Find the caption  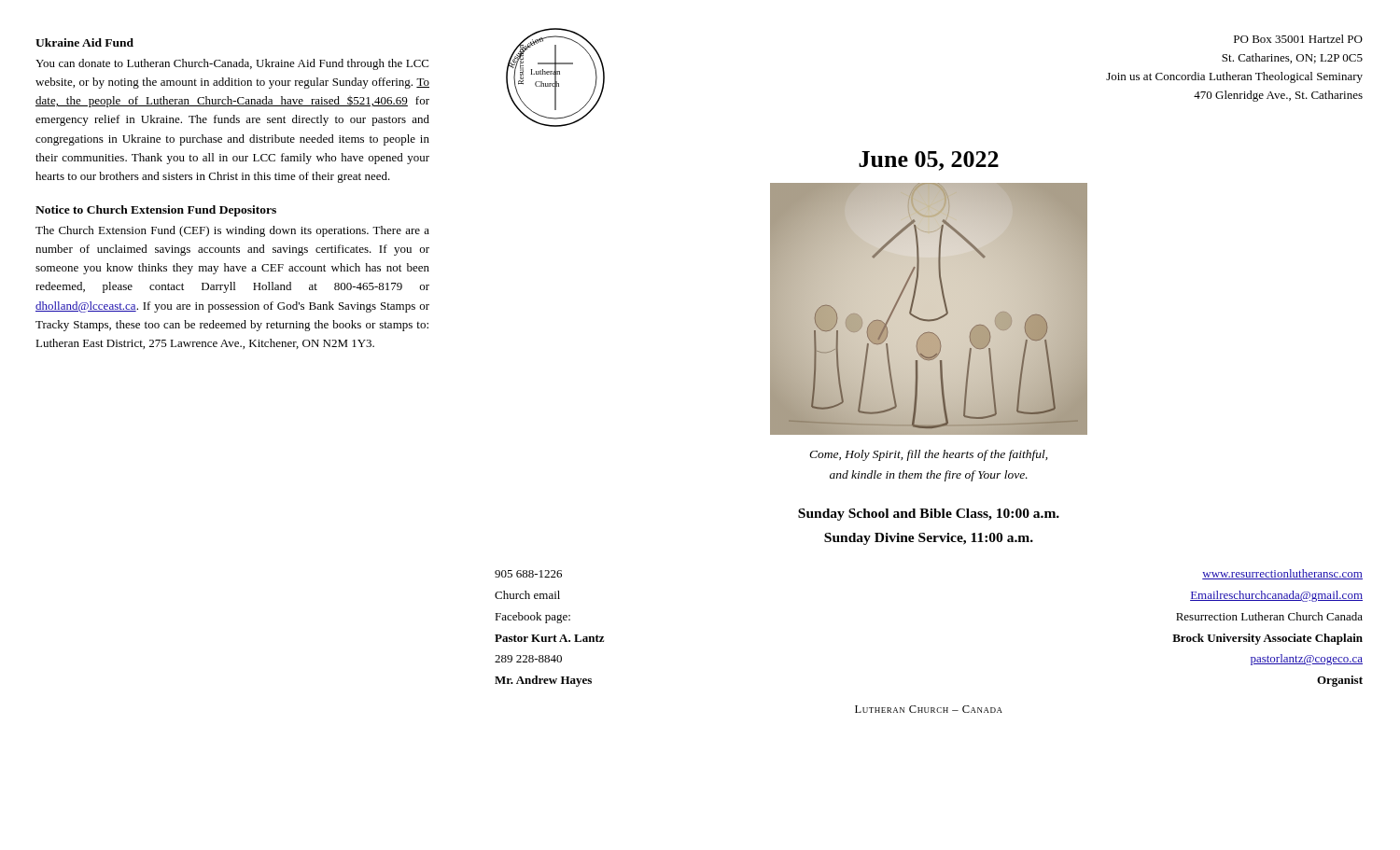point(929,464)
